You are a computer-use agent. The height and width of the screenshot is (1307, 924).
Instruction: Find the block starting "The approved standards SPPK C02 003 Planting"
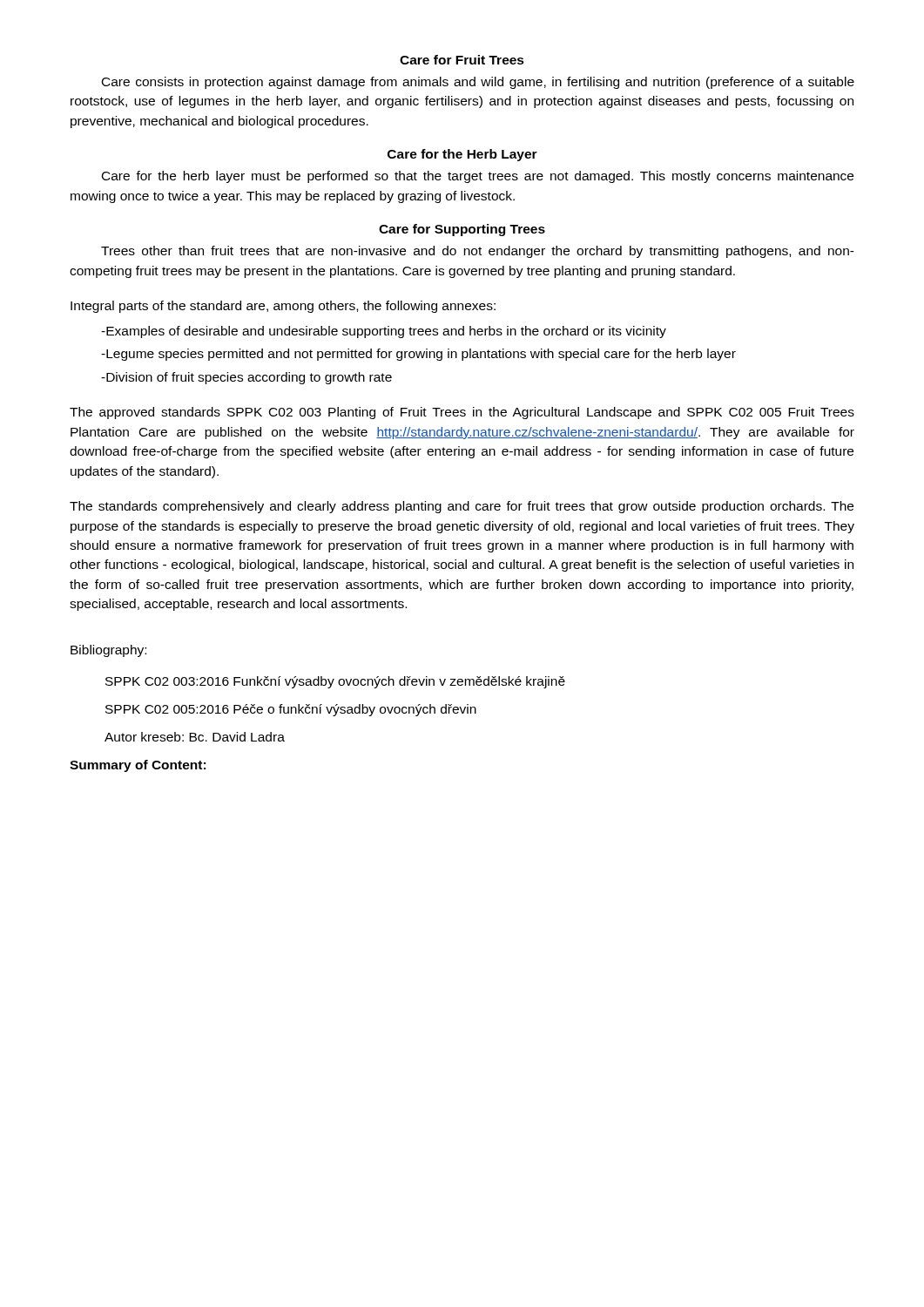[x=462, y=441]
